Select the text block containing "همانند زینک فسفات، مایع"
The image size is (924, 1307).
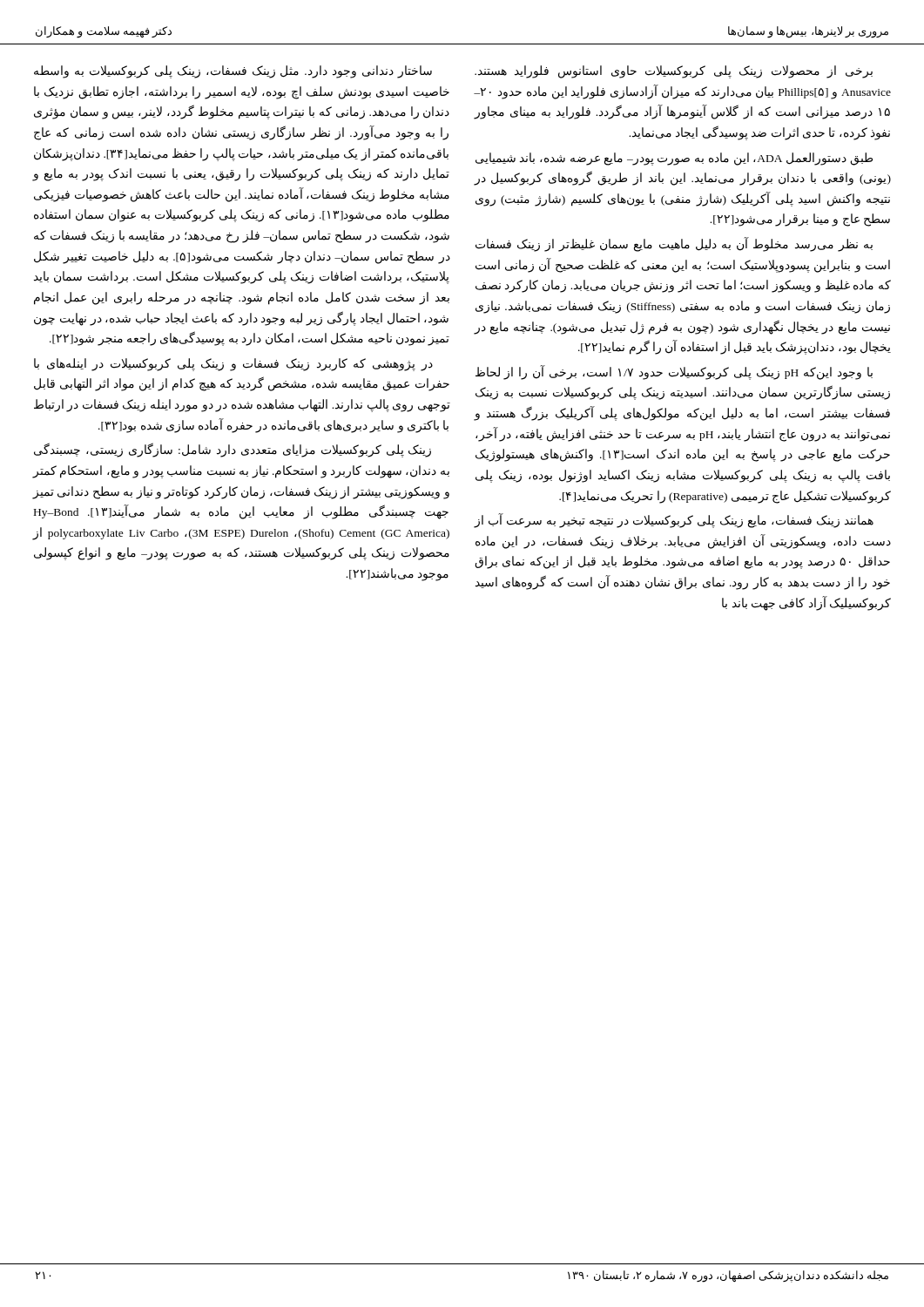point(683,562)
